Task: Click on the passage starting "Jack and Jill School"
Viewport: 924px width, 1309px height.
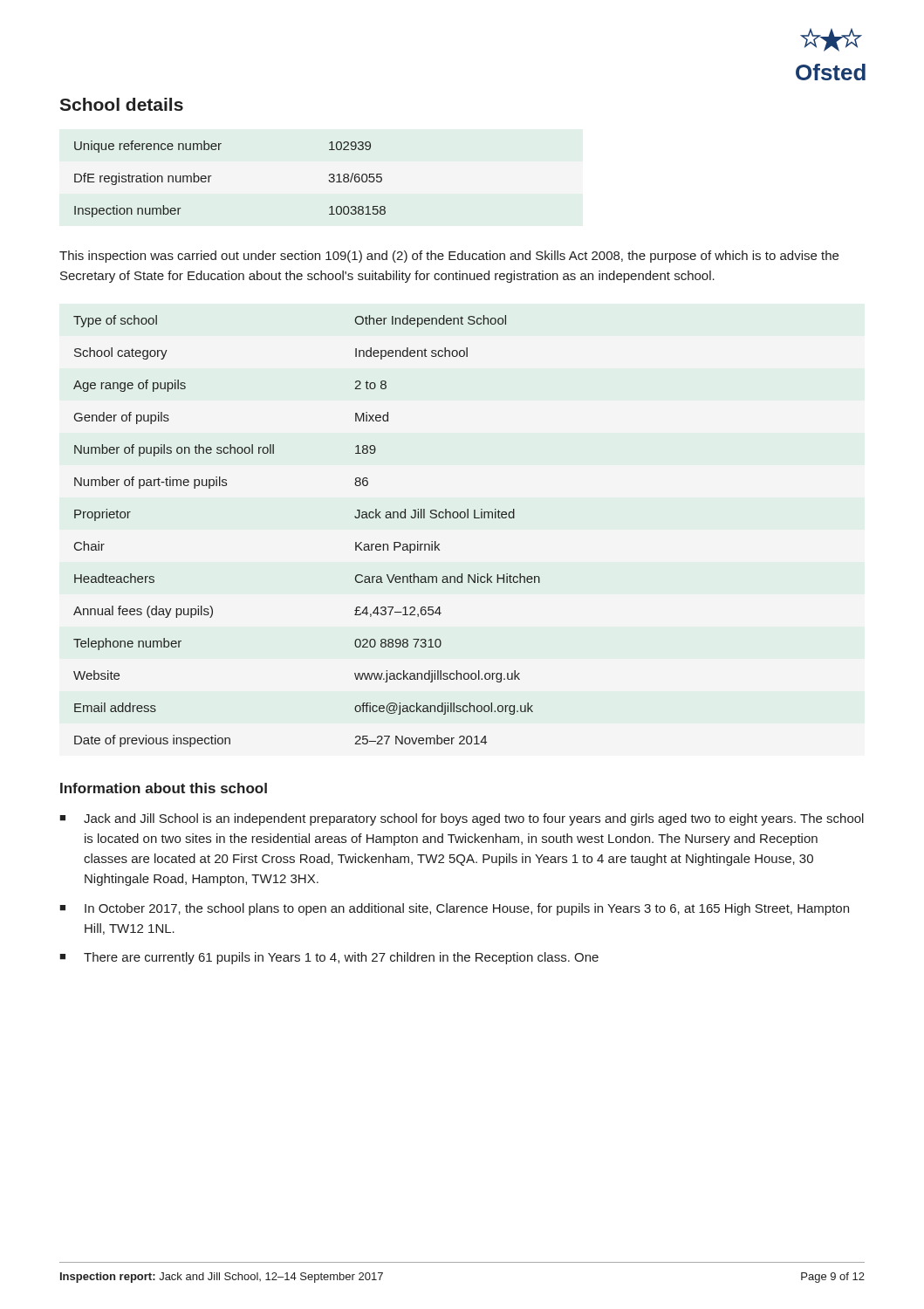Action: (474, 848)
